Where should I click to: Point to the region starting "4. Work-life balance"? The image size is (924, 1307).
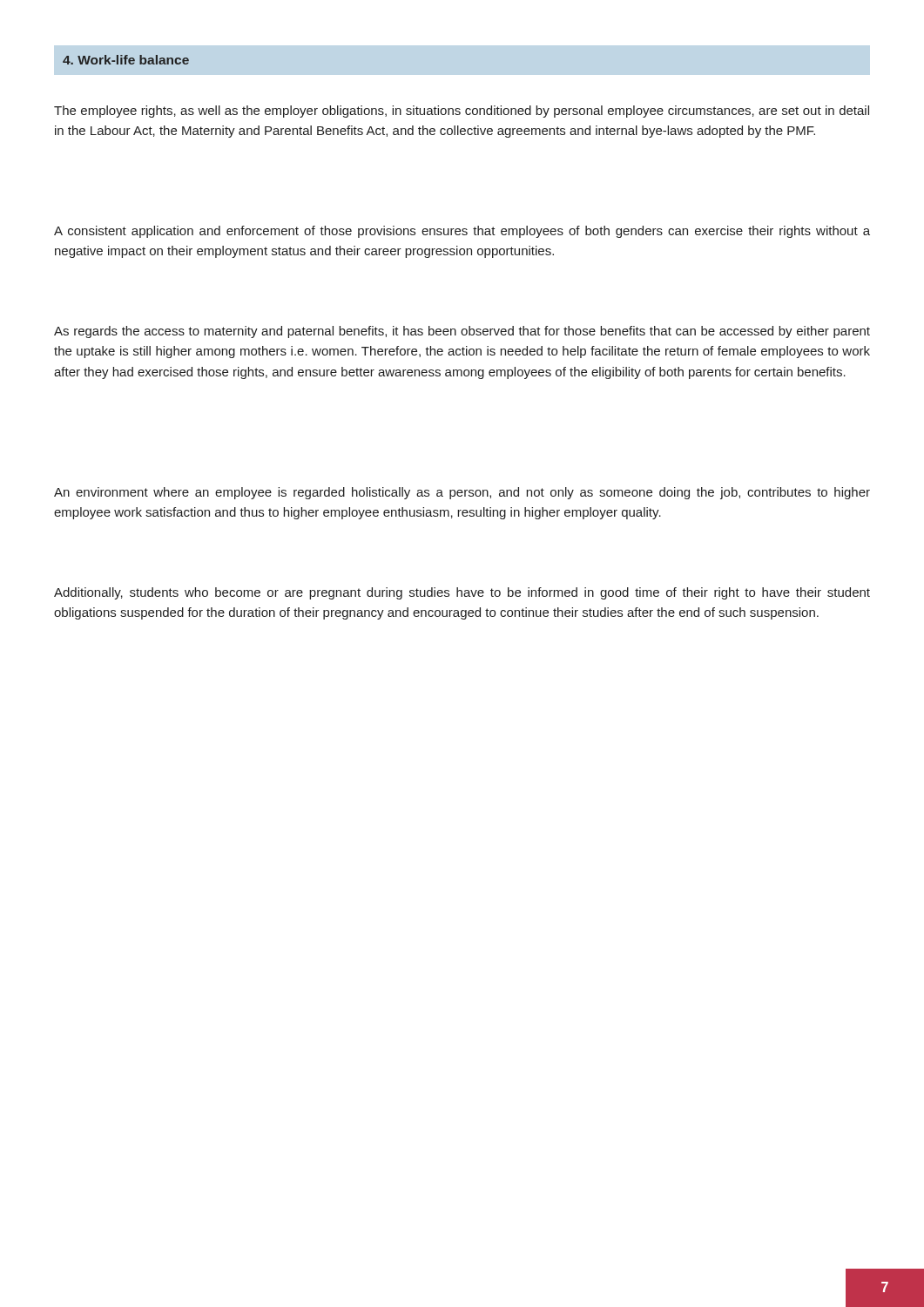pyautogui.click(x=126, y=60)
